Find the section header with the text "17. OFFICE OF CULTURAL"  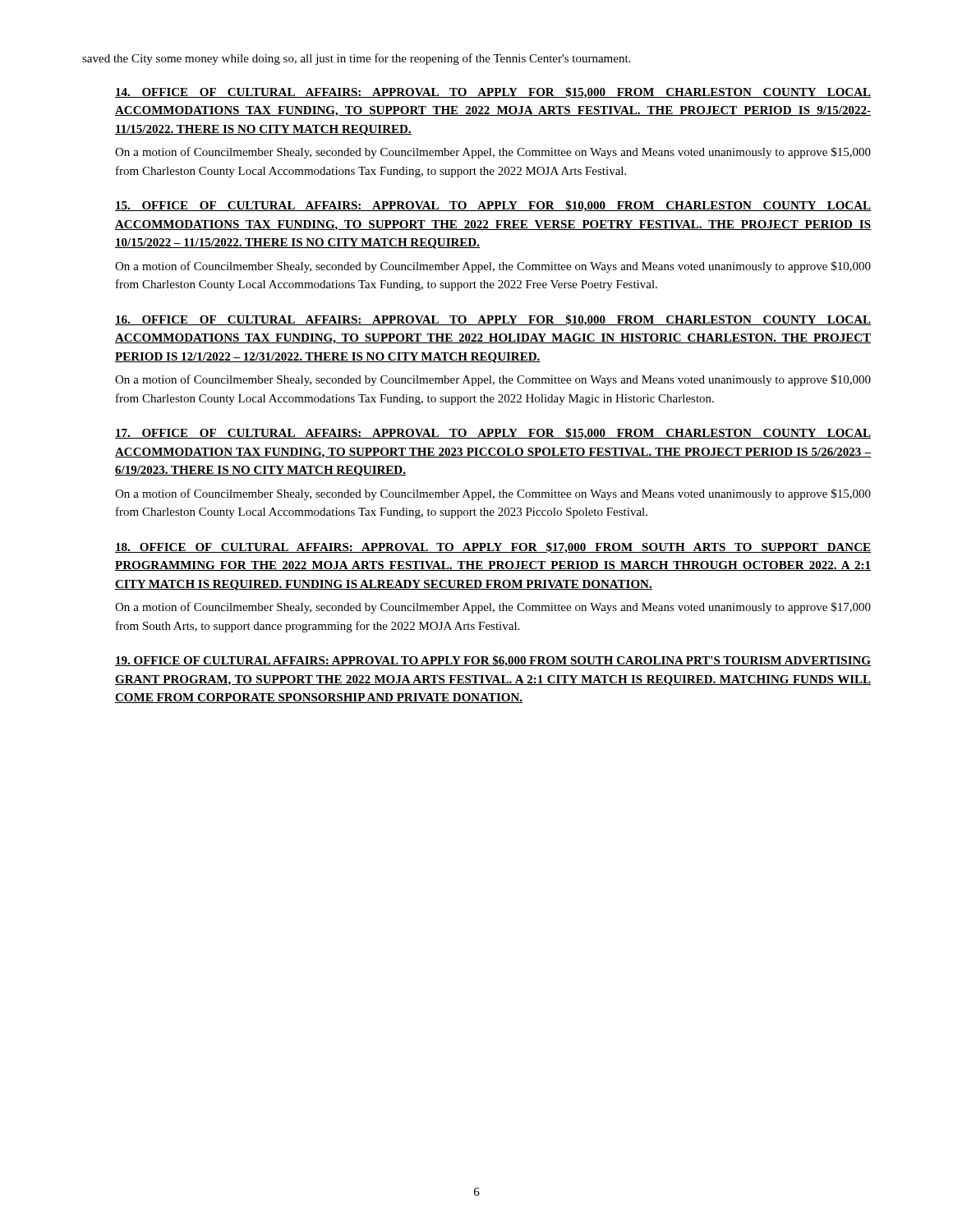[493, 451]
